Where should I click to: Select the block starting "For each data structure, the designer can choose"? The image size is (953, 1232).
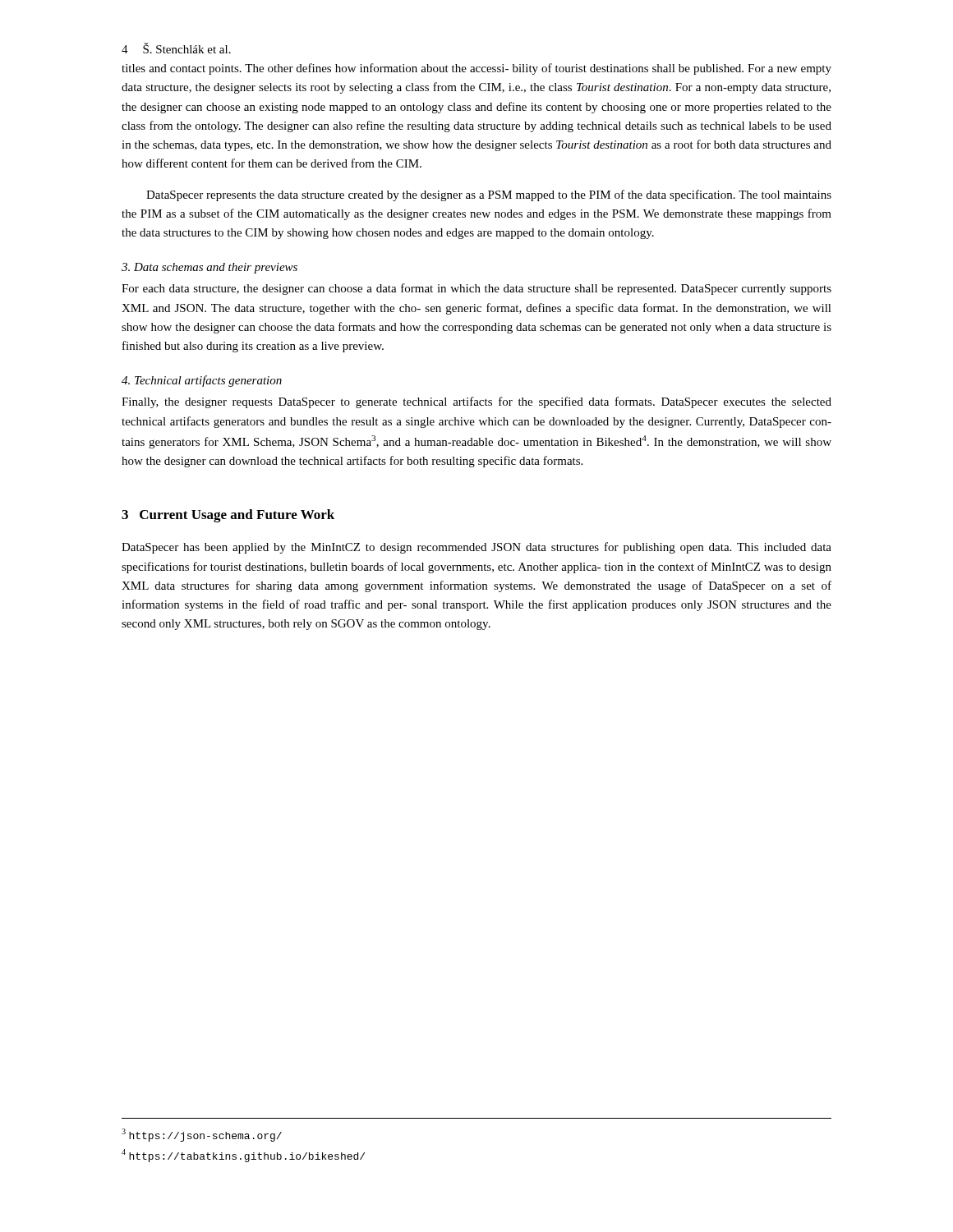tap(476, 318)
